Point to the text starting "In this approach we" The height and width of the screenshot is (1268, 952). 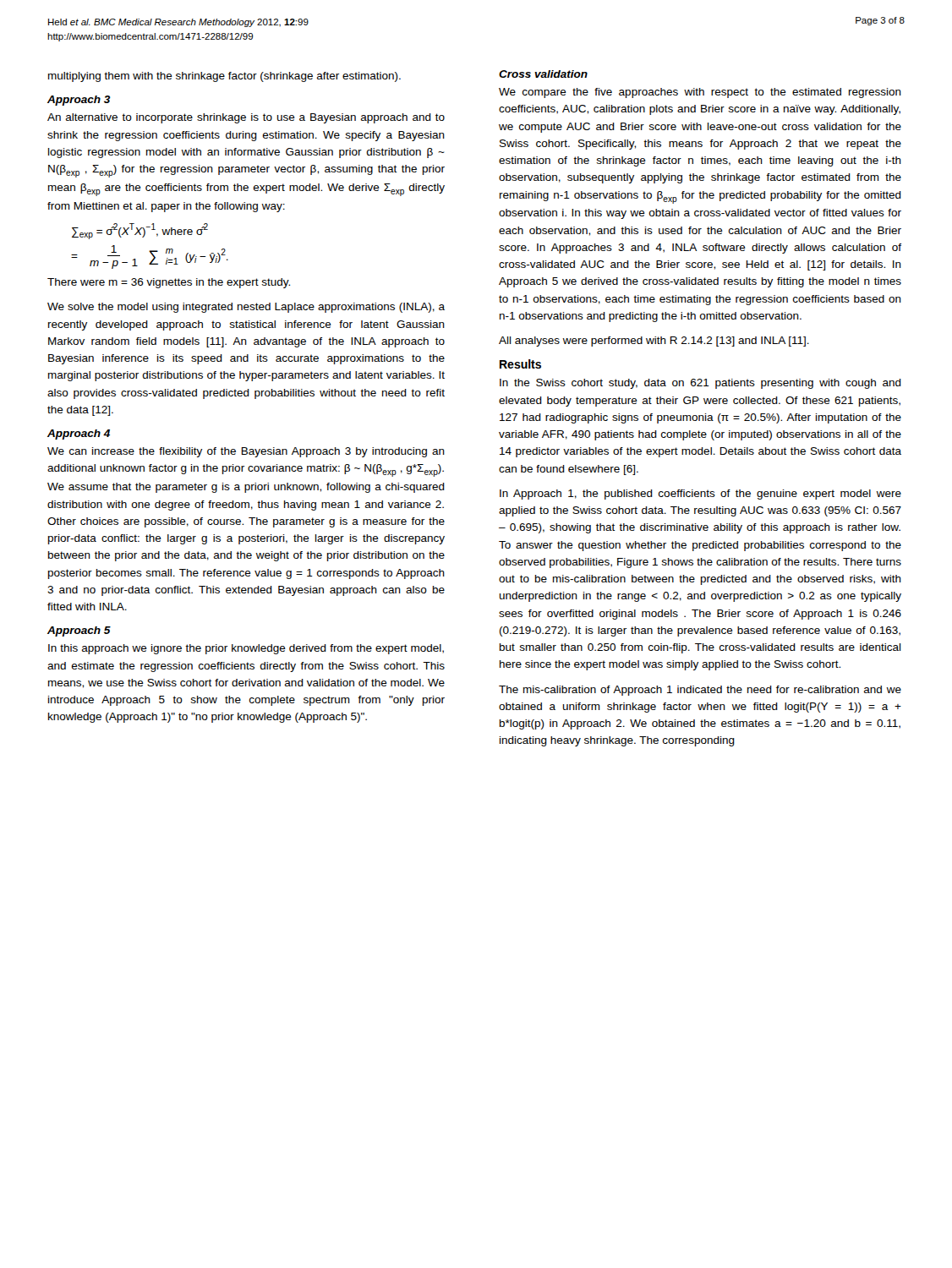tap(246, 683)
